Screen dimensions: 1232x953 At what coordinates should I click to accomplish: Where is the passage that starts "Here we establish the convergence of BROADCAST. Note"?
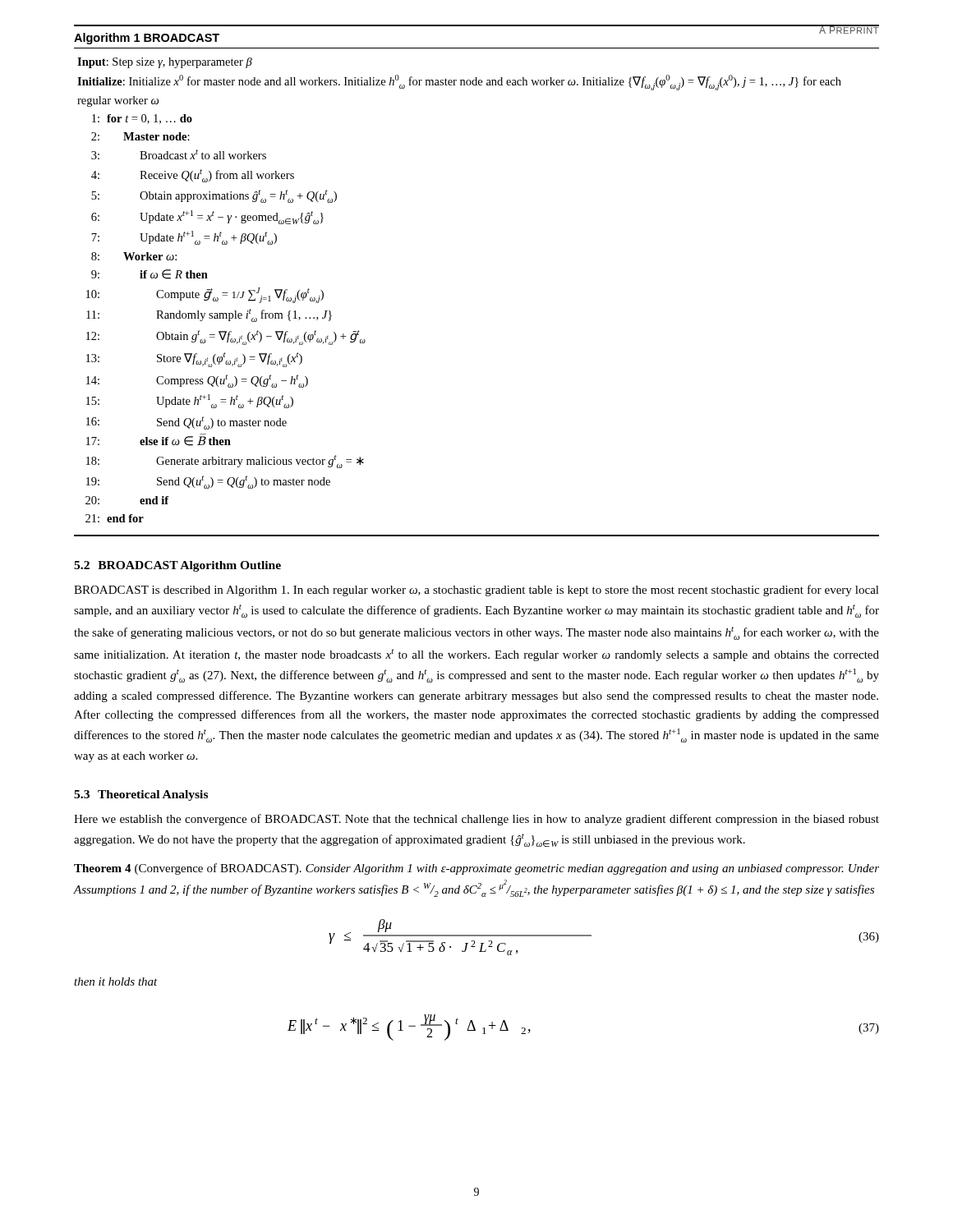coord(476,831)
